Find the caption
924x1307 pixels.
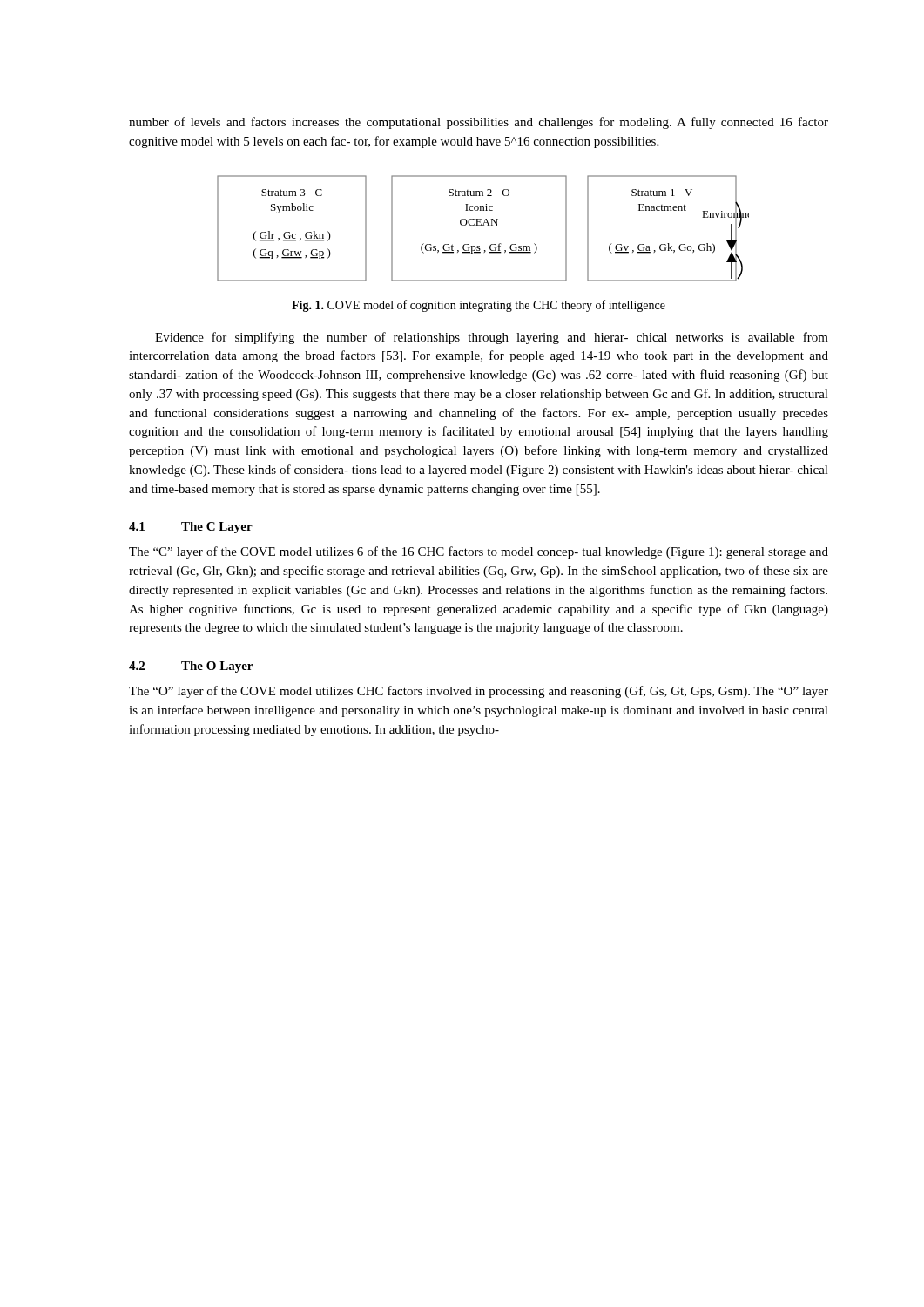[x=479, y=305]
